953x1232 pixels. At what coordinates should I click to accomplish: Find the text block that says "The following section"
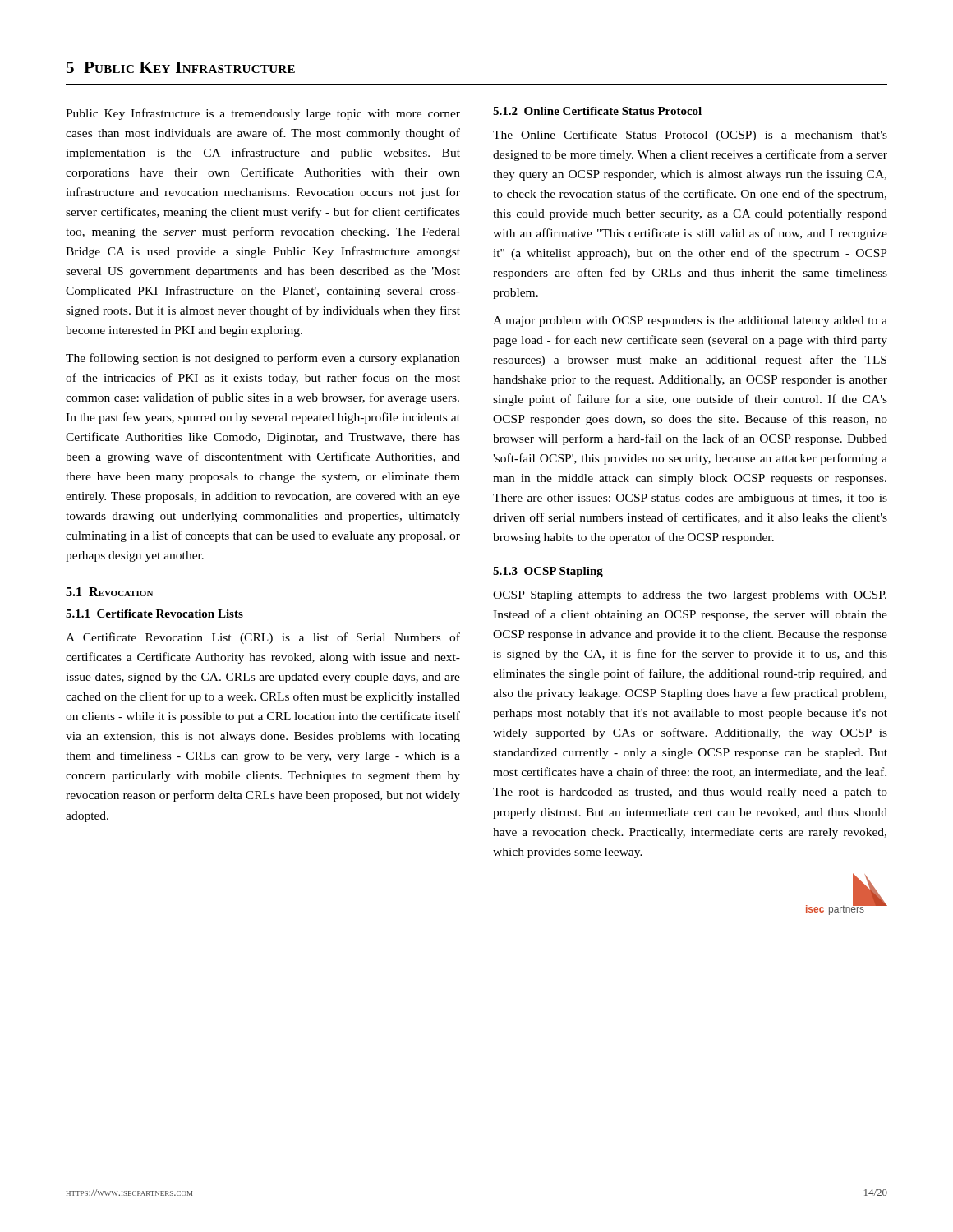pos(263,457)
